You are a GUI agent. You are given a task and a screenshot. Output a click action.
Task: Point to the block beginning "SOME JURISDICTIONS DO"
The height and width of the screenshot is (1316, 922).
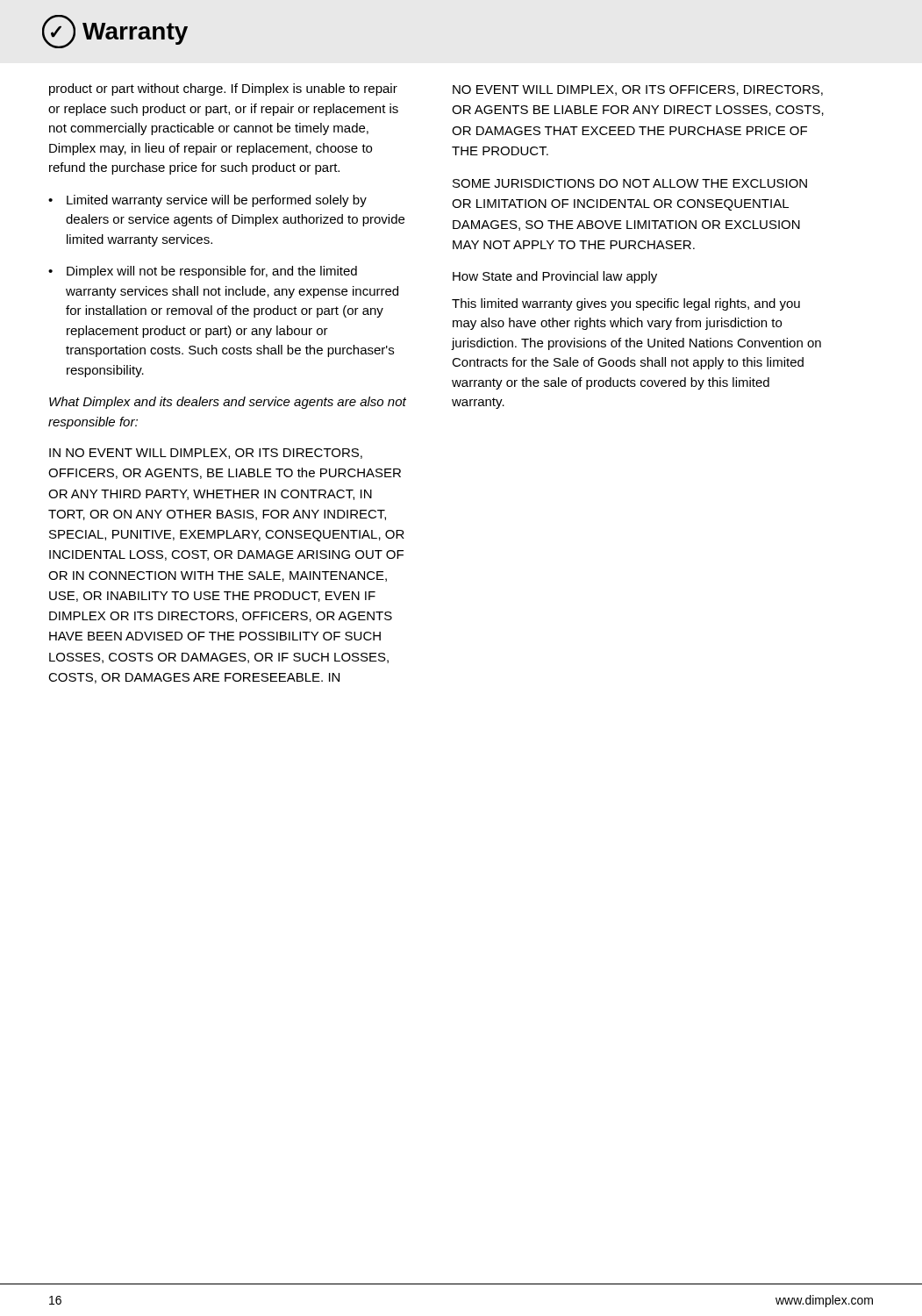(x=630, y=214)
